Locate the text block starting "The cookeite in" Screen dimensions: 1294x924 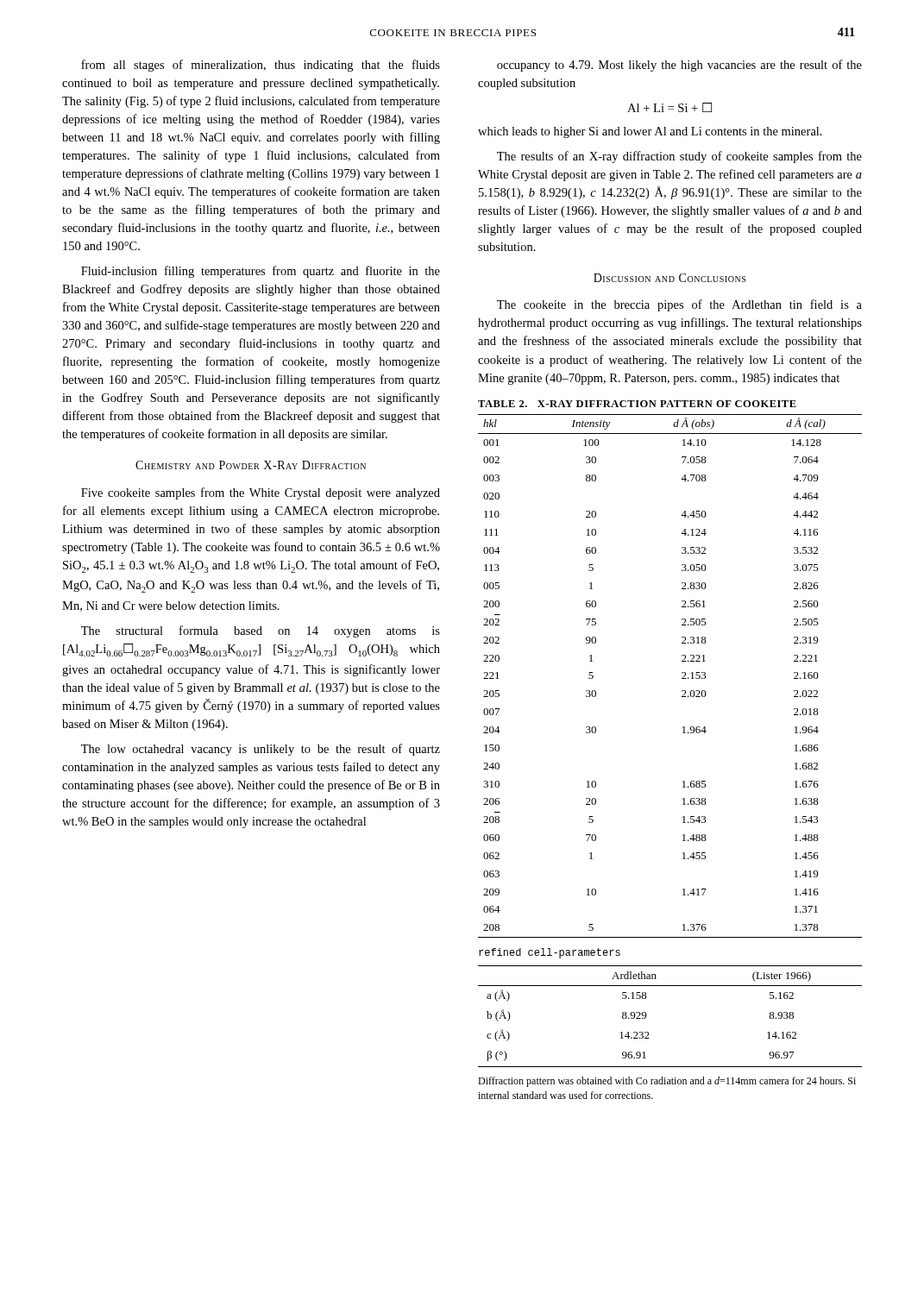click(x=670, y=342)
